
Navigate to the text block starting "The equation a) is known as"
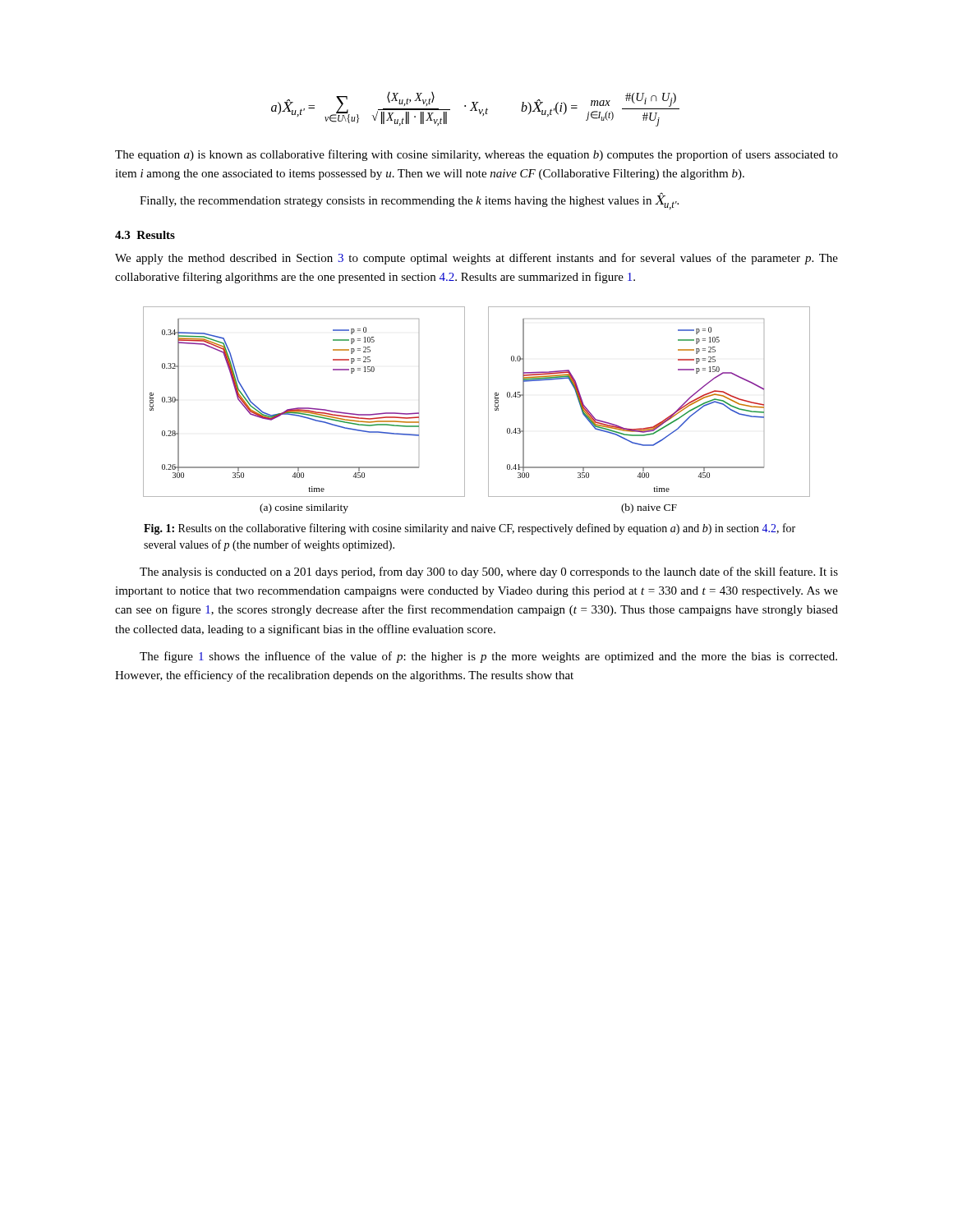(x=476, y=164)
